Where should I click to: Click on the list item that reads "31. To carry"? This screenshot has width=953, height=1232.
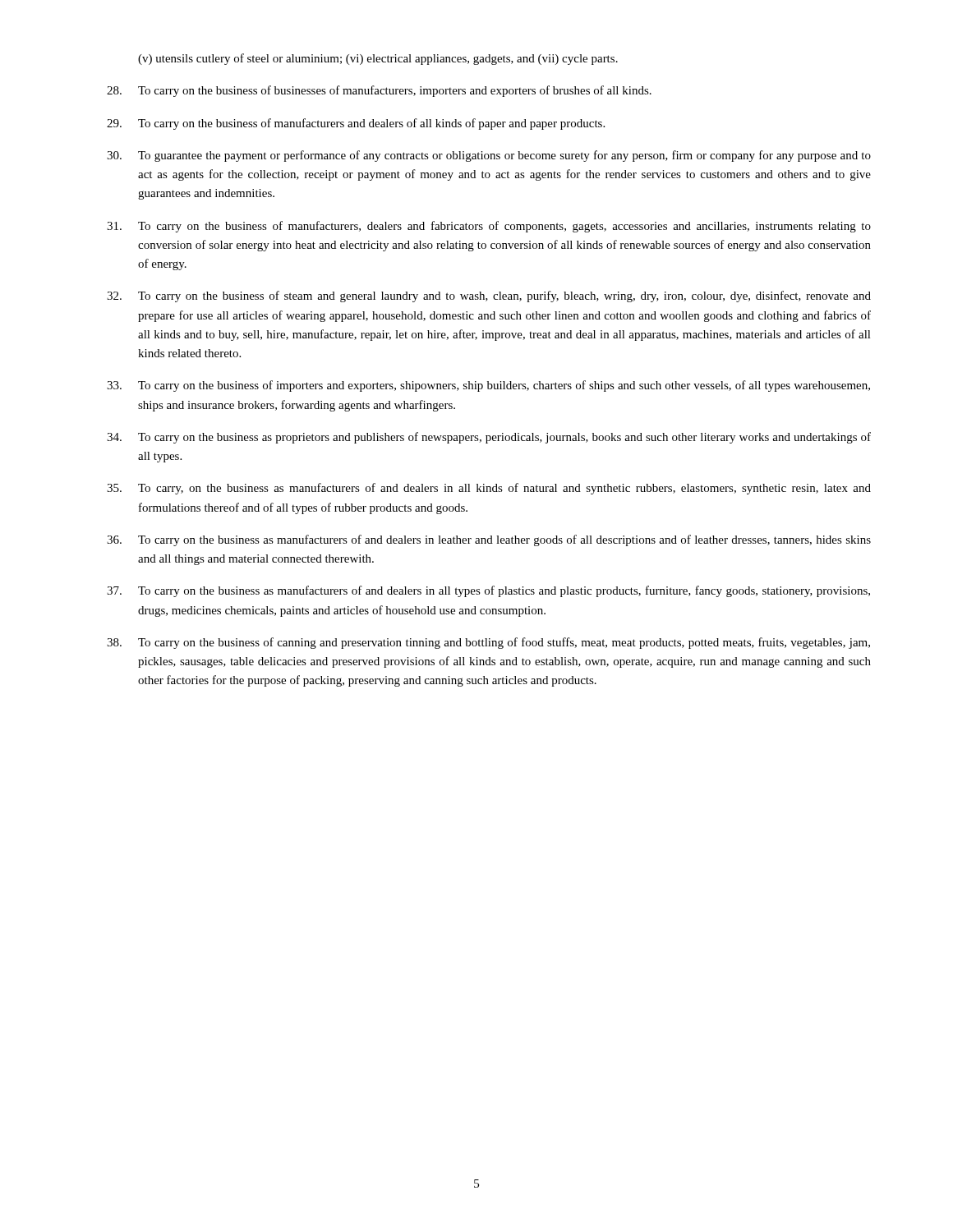tap(489, 245)
